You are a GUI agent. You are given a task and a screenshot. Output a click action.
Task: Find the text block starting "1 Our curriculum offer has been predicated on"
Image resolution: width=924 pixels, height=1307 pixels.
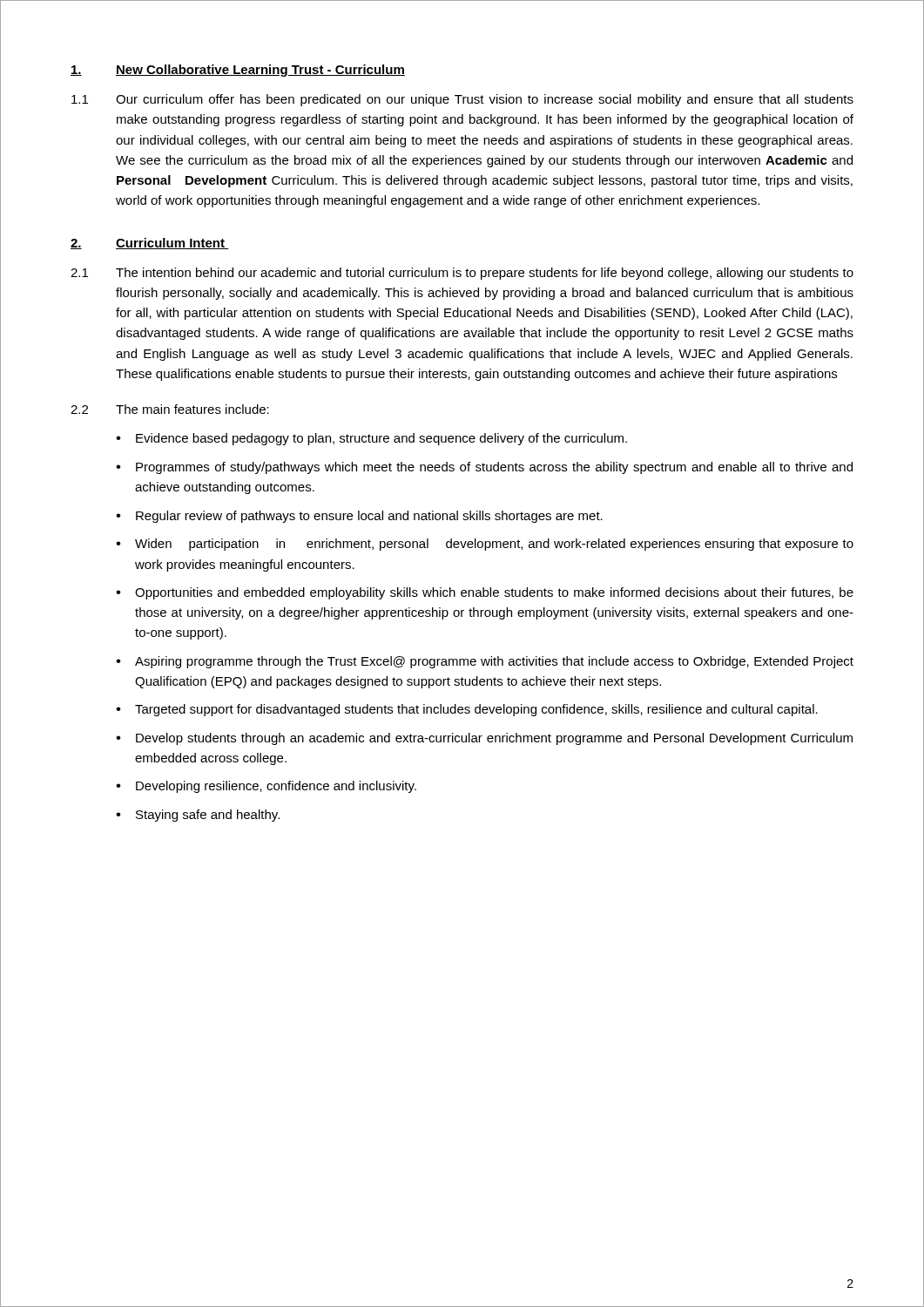click(462, 150)
